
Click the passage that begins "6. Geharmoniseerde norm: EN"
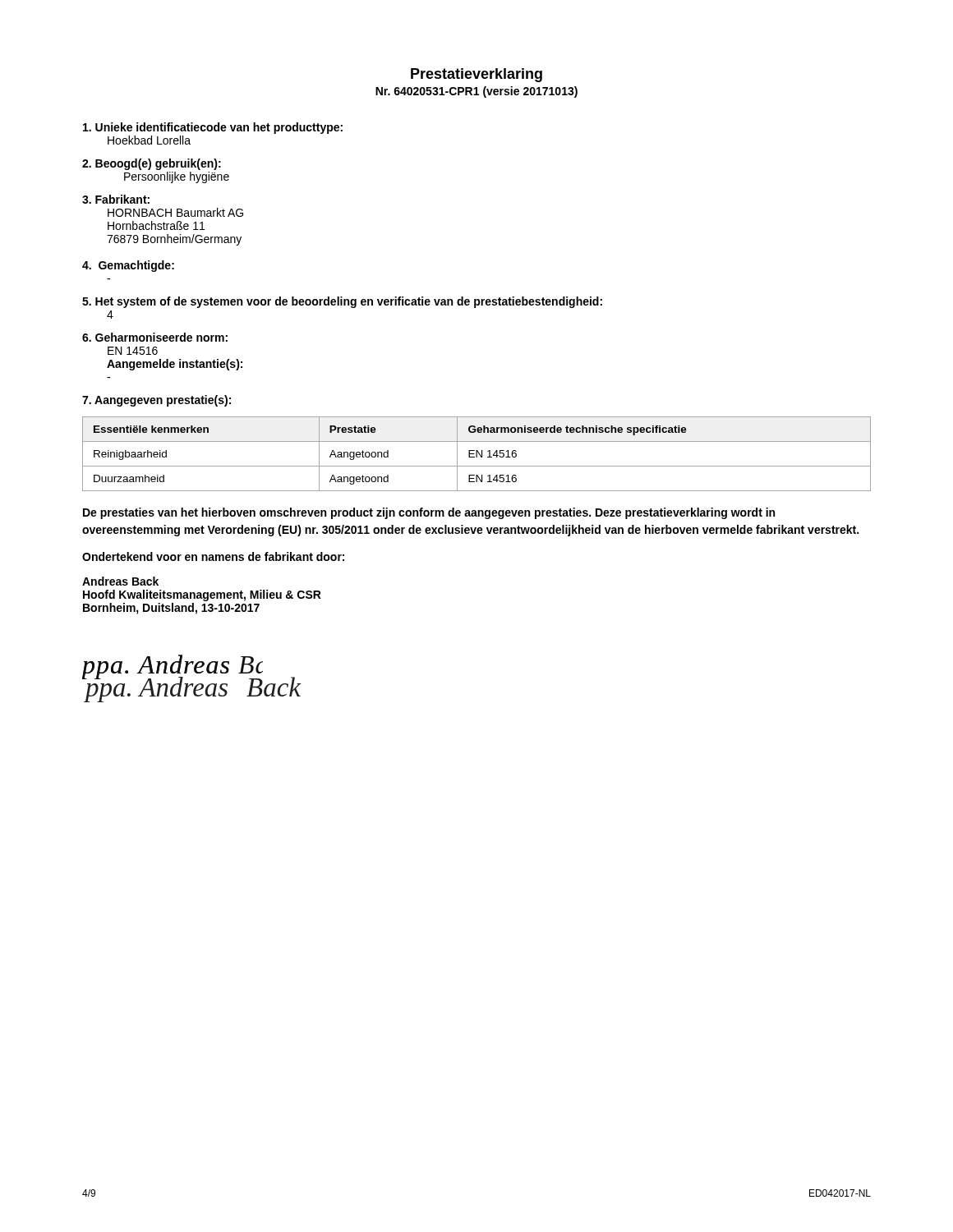coord(155,337)
